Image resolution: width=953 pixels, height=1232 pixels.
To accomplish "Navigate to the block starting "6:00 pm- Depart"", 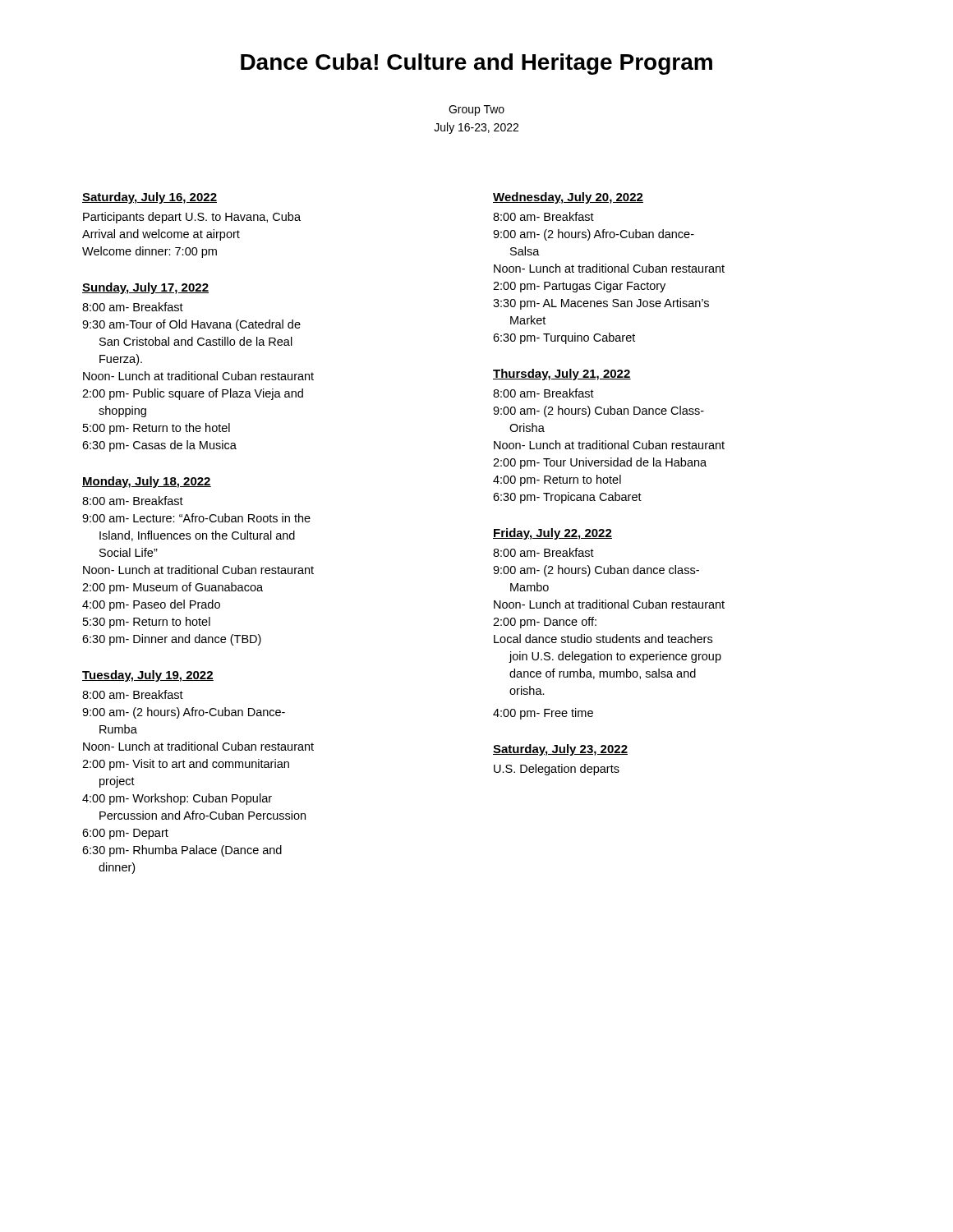I will [125, 833].
